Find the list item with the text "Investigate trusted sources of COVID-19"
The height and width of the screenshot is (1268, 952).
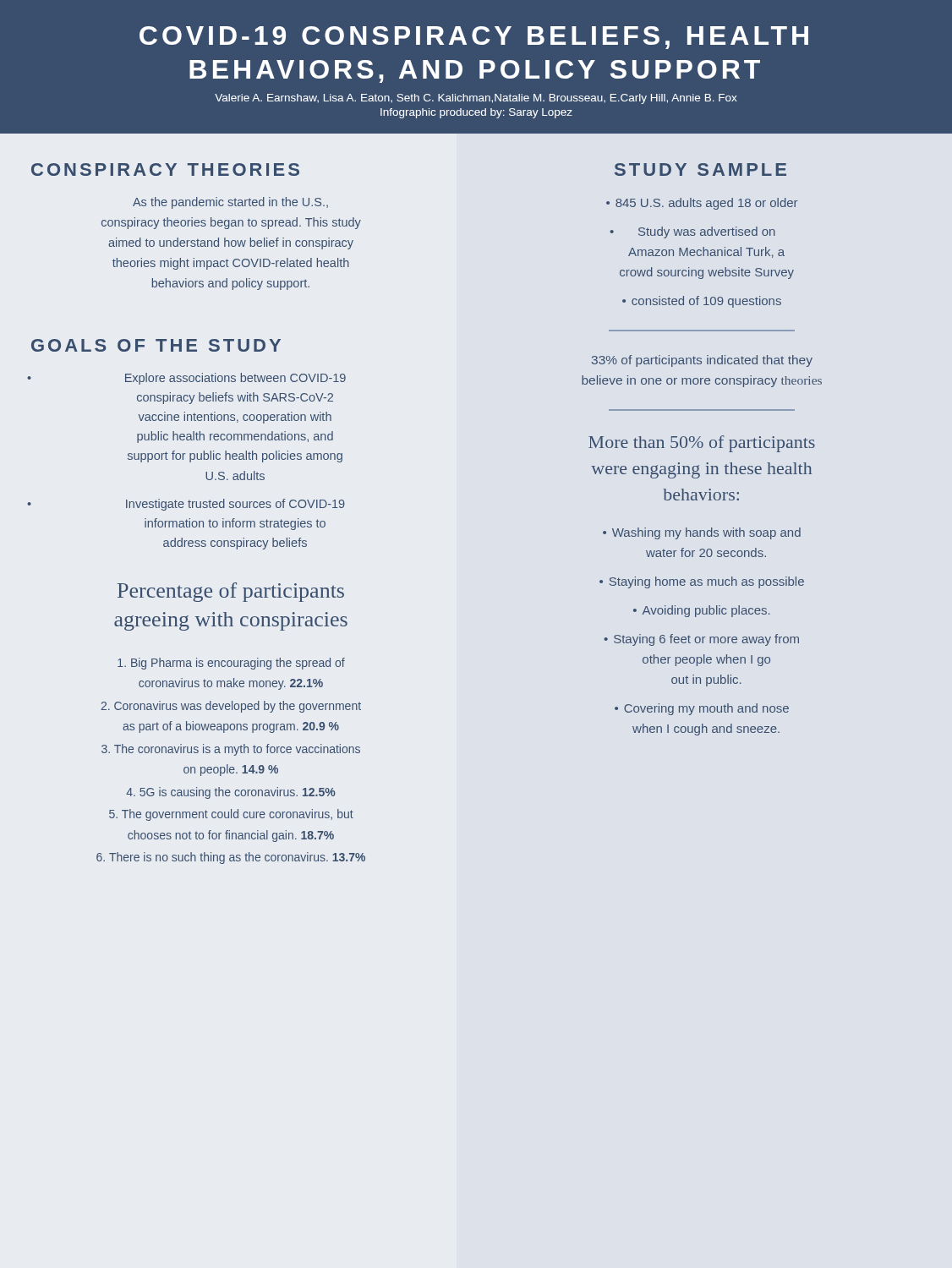coord(235,523)
